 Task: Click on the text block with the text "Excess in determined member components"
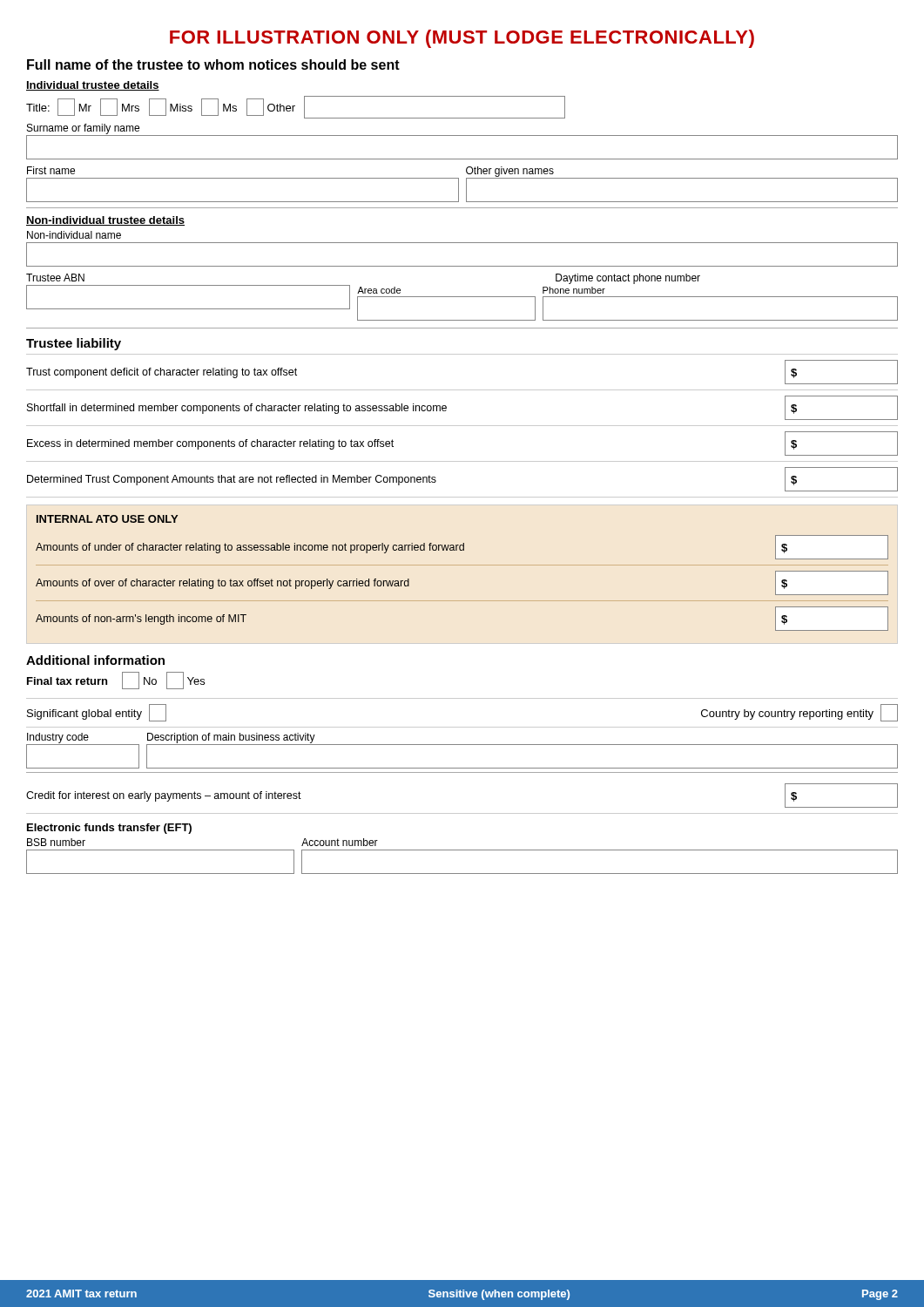pos(210,443)
